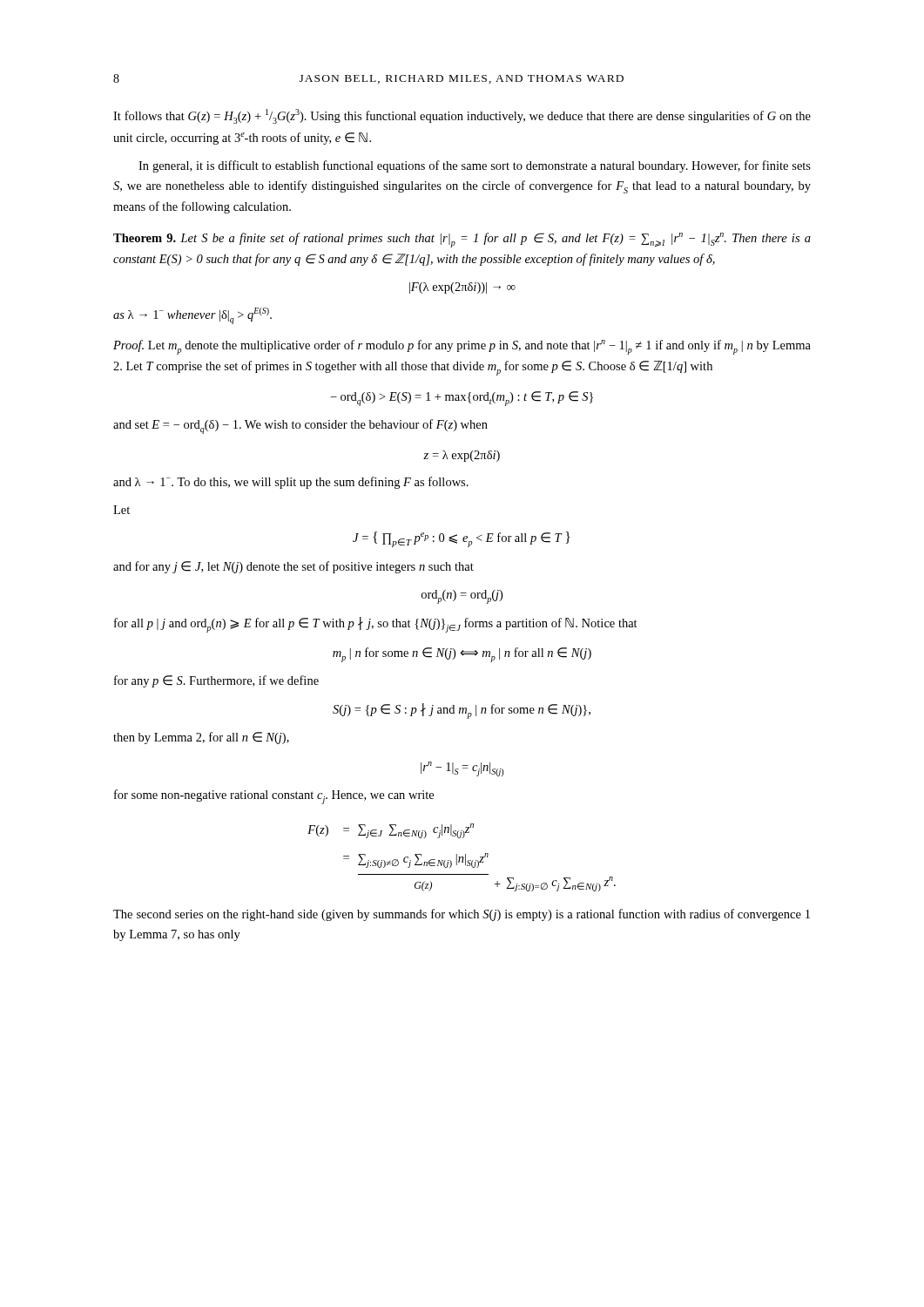The width and height of the screenshot is (924, 1307).
Task: Click the formula that begins "− ordq(δ) >"
Action: click(462, 397)
